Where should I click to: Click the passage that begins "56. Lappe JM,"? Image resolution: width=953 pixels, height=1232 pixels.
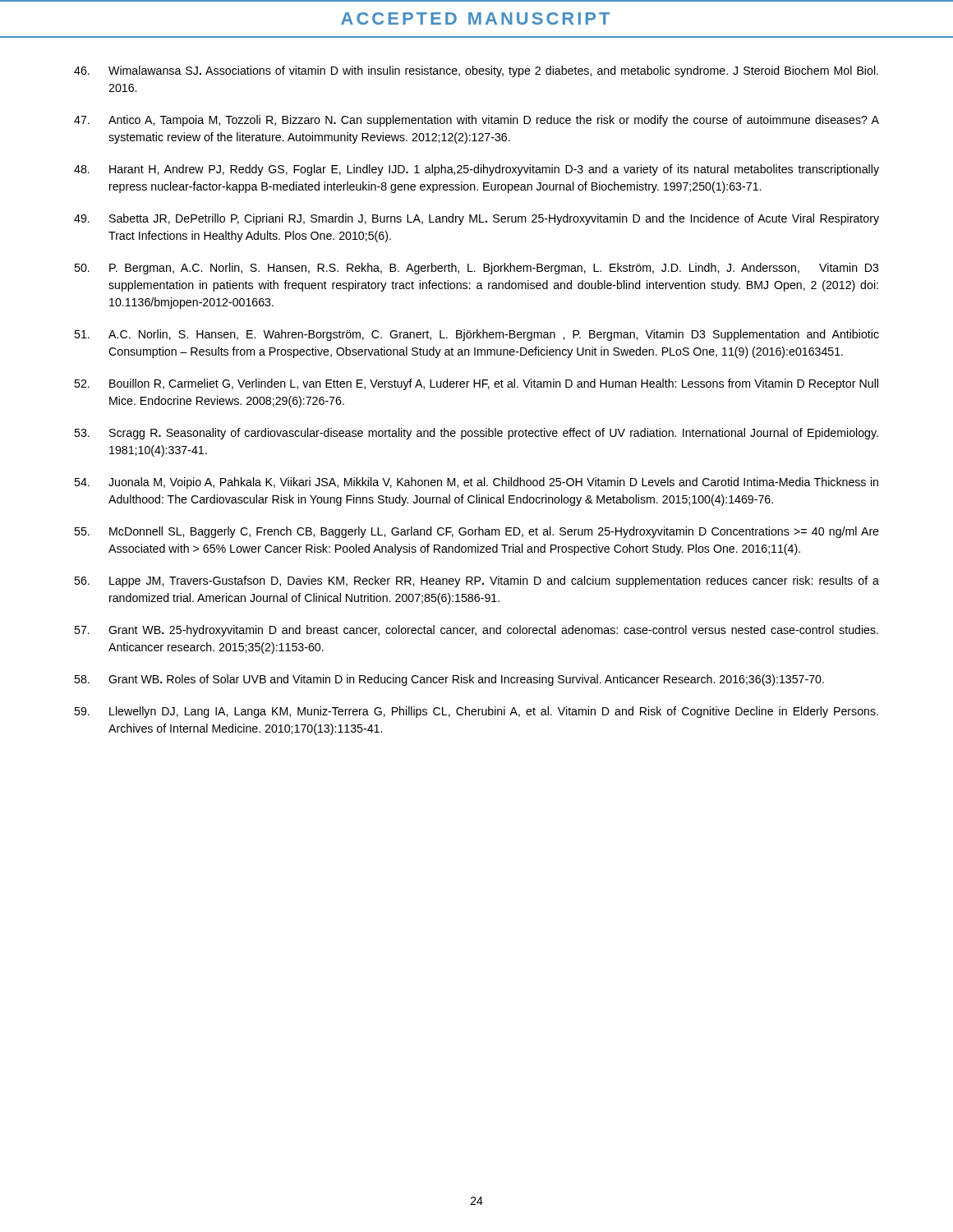(476, 590)
